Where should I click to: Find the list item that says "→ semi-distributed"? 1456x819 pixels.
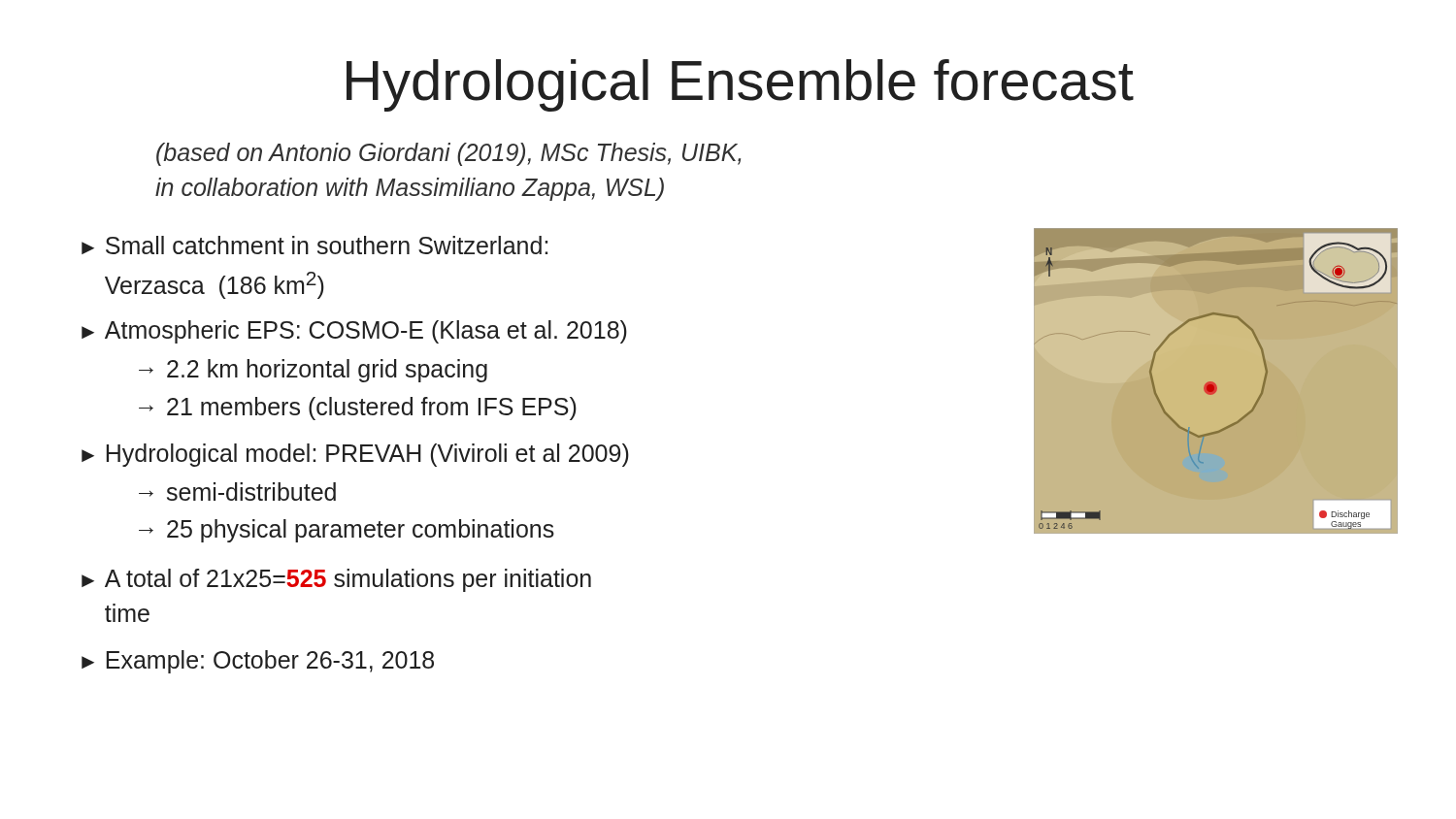tap(236, 492)
